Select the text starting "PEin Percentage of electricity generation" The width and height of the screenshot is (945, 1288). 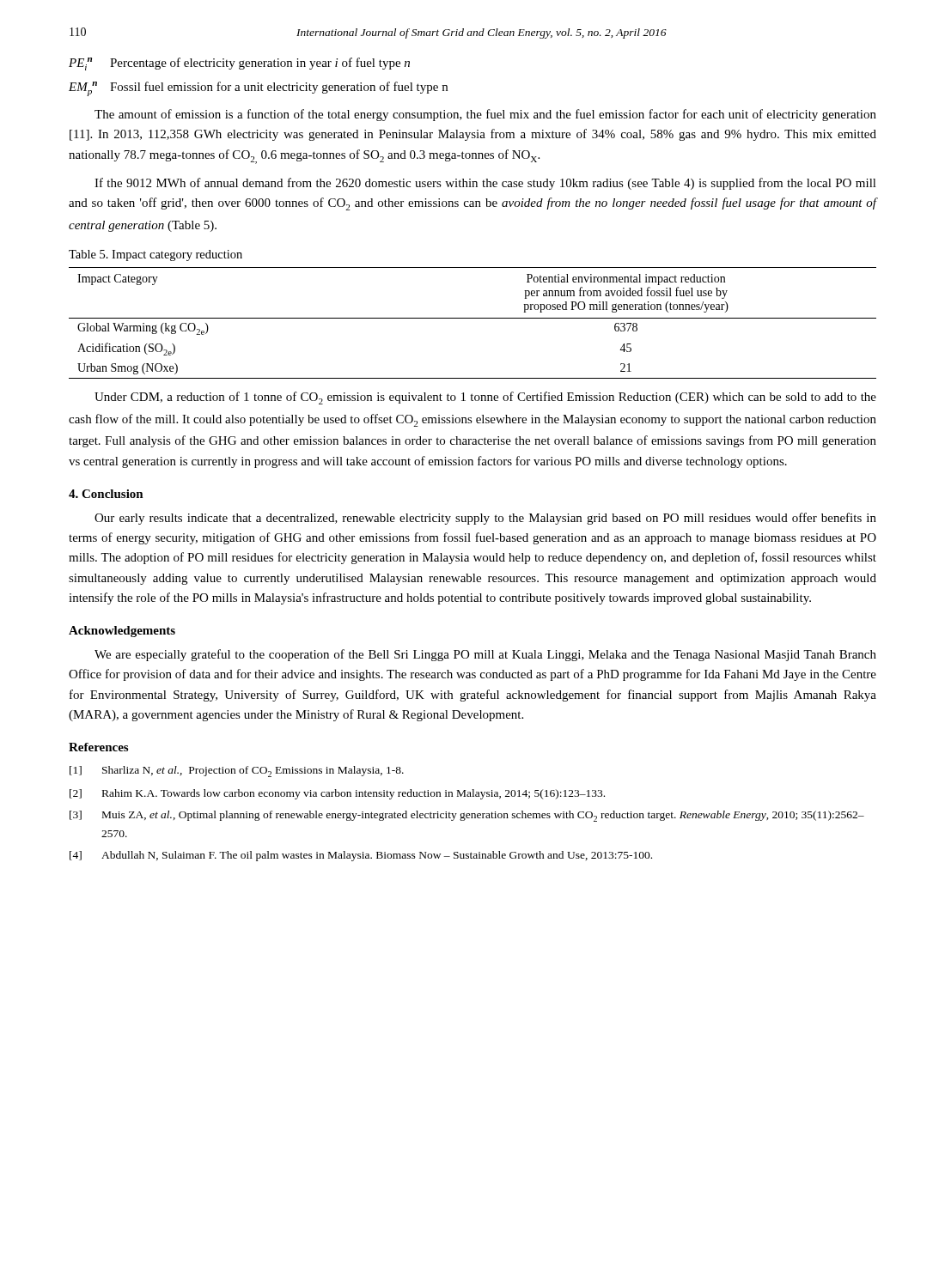239,64
